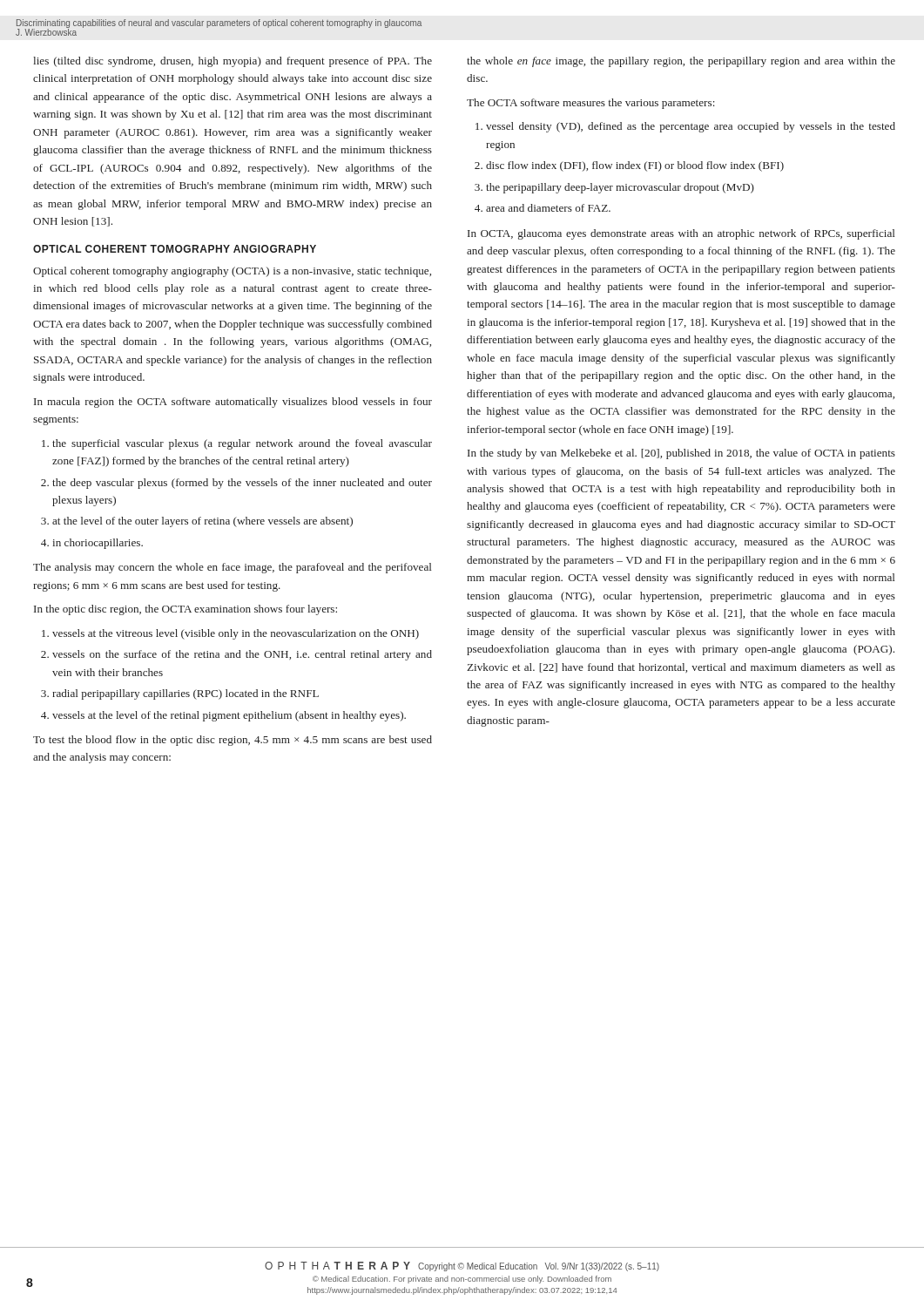
Task: Find the list item containing "vessel density (VD), defined"
Action: [681, 136]
